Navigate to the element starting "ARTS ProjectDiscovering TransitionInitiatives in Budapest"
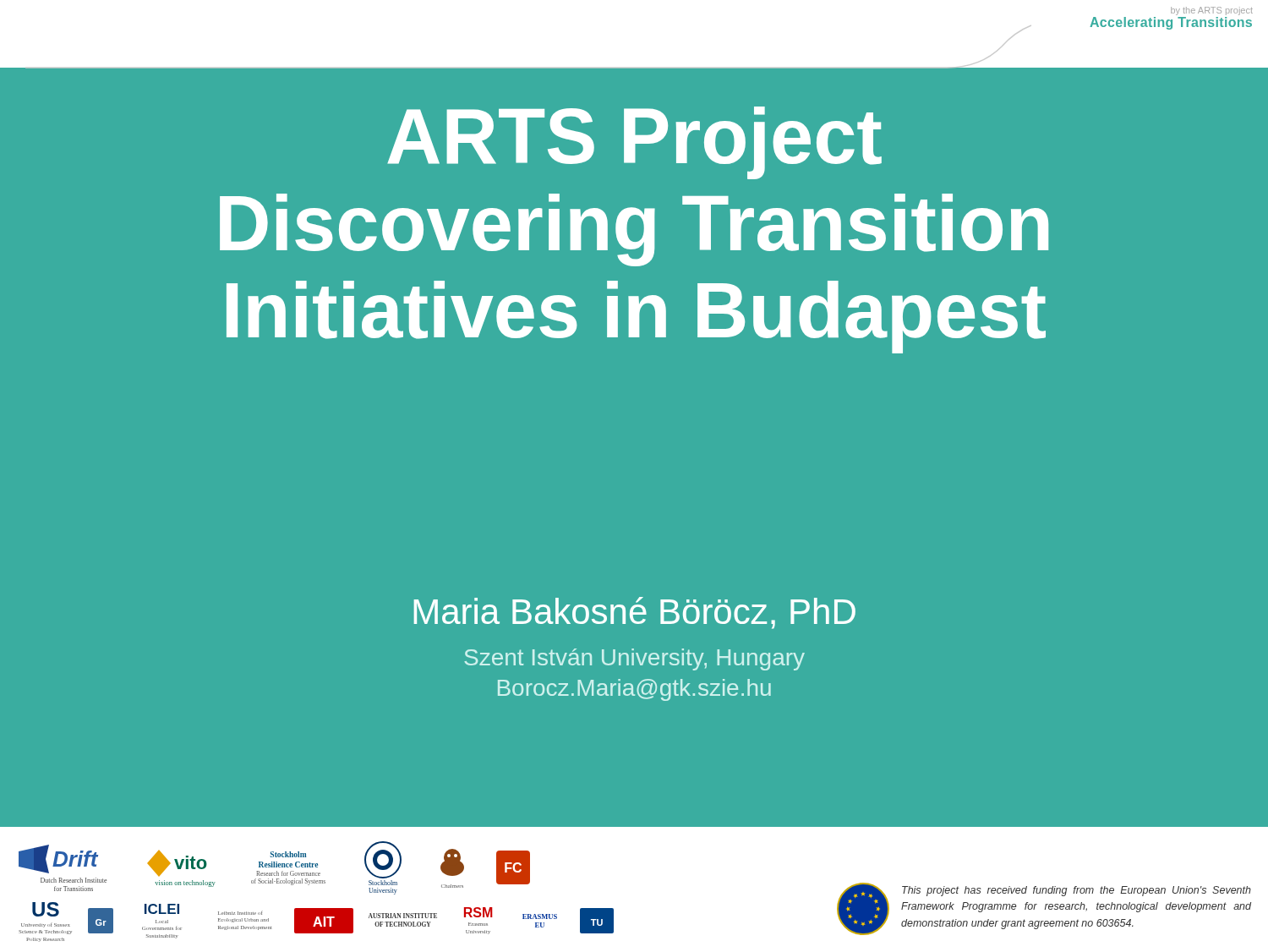This screenshot has height=952, width=1268. [x=634, y=224]
